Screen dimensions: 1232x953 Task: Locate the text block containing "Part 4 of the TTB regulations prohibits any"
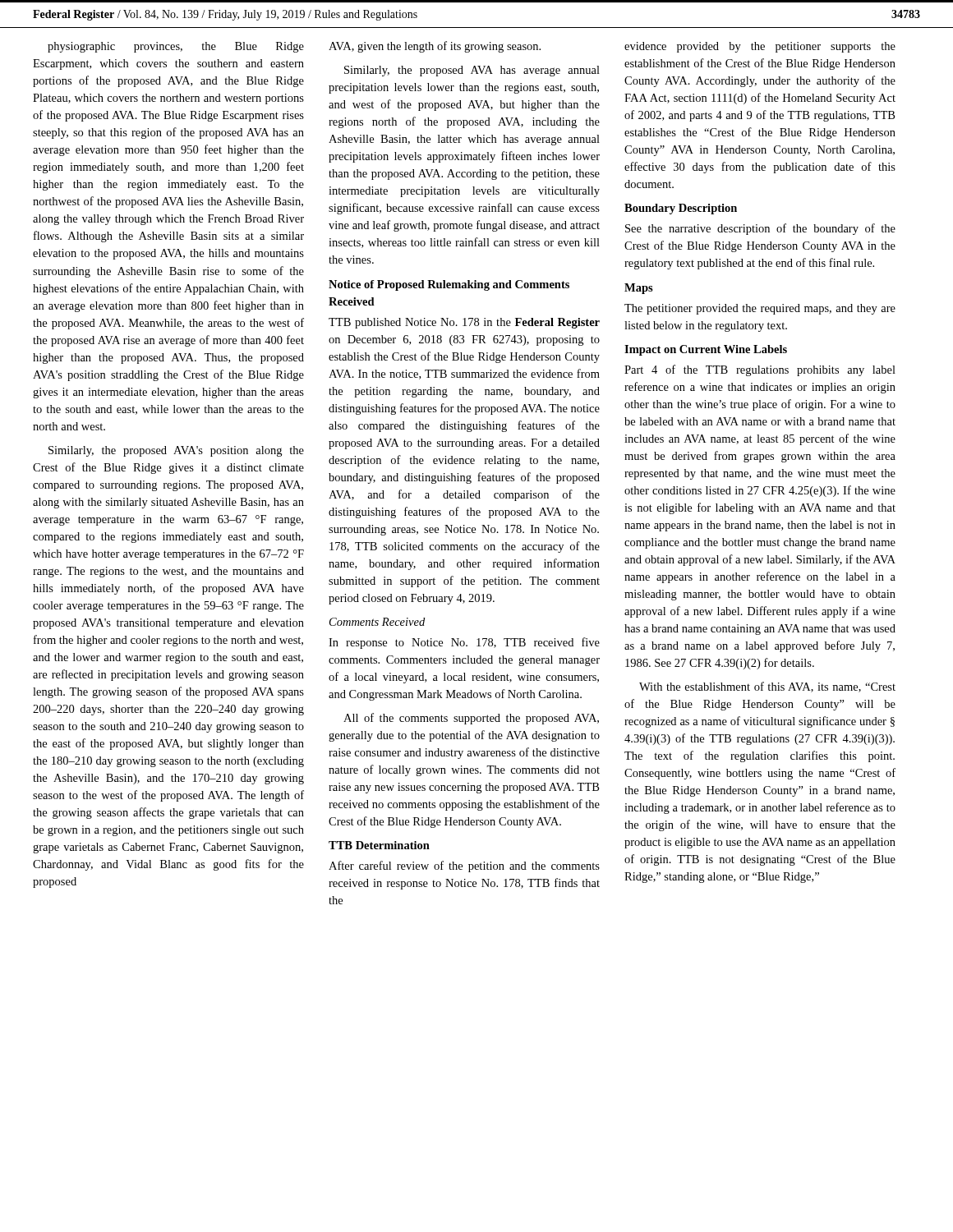(x=760, y=623)
